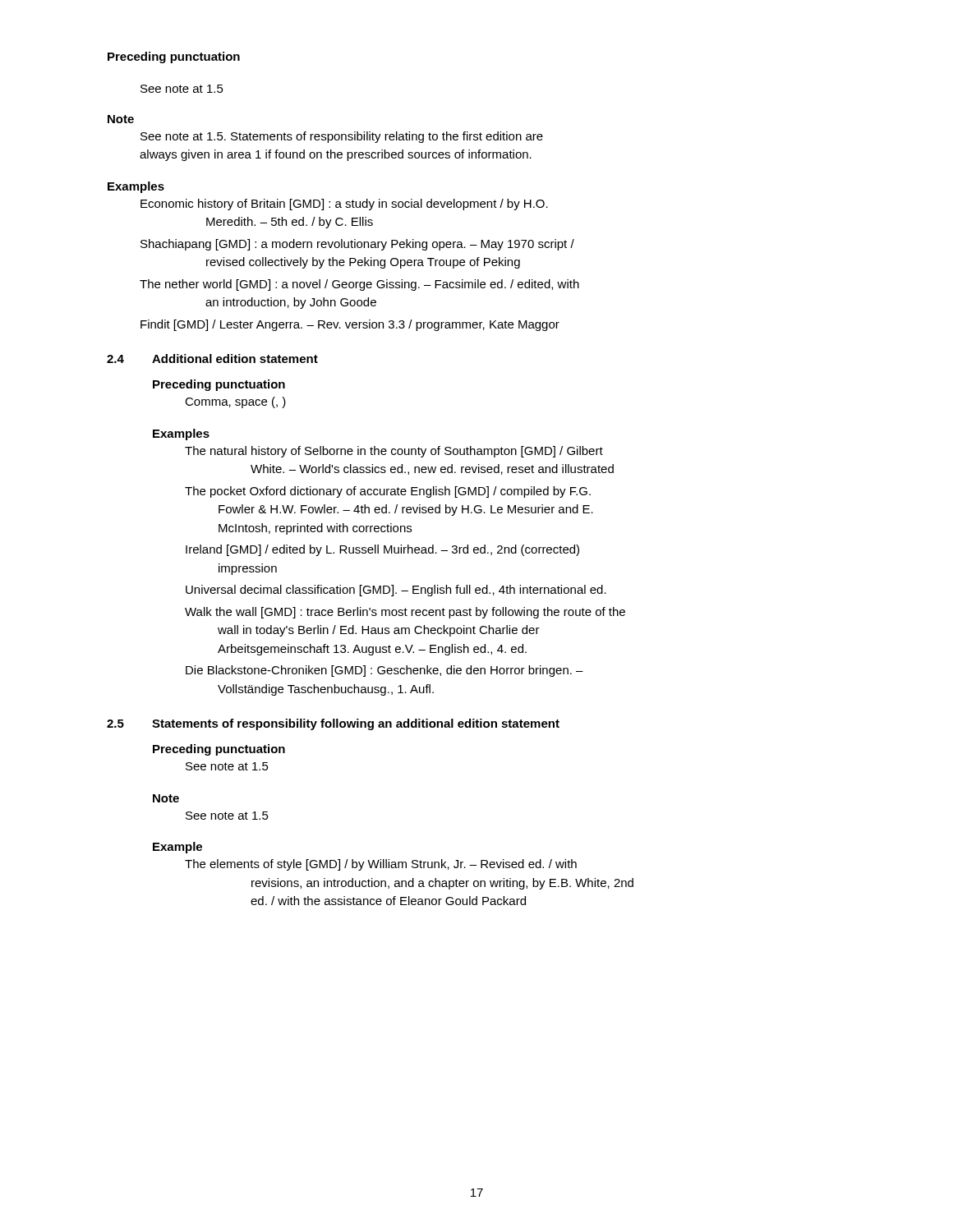Find the block on this page that starts "Economic history of Britain [GMD] :"
953x1232 pixels.
pos(435,264)
